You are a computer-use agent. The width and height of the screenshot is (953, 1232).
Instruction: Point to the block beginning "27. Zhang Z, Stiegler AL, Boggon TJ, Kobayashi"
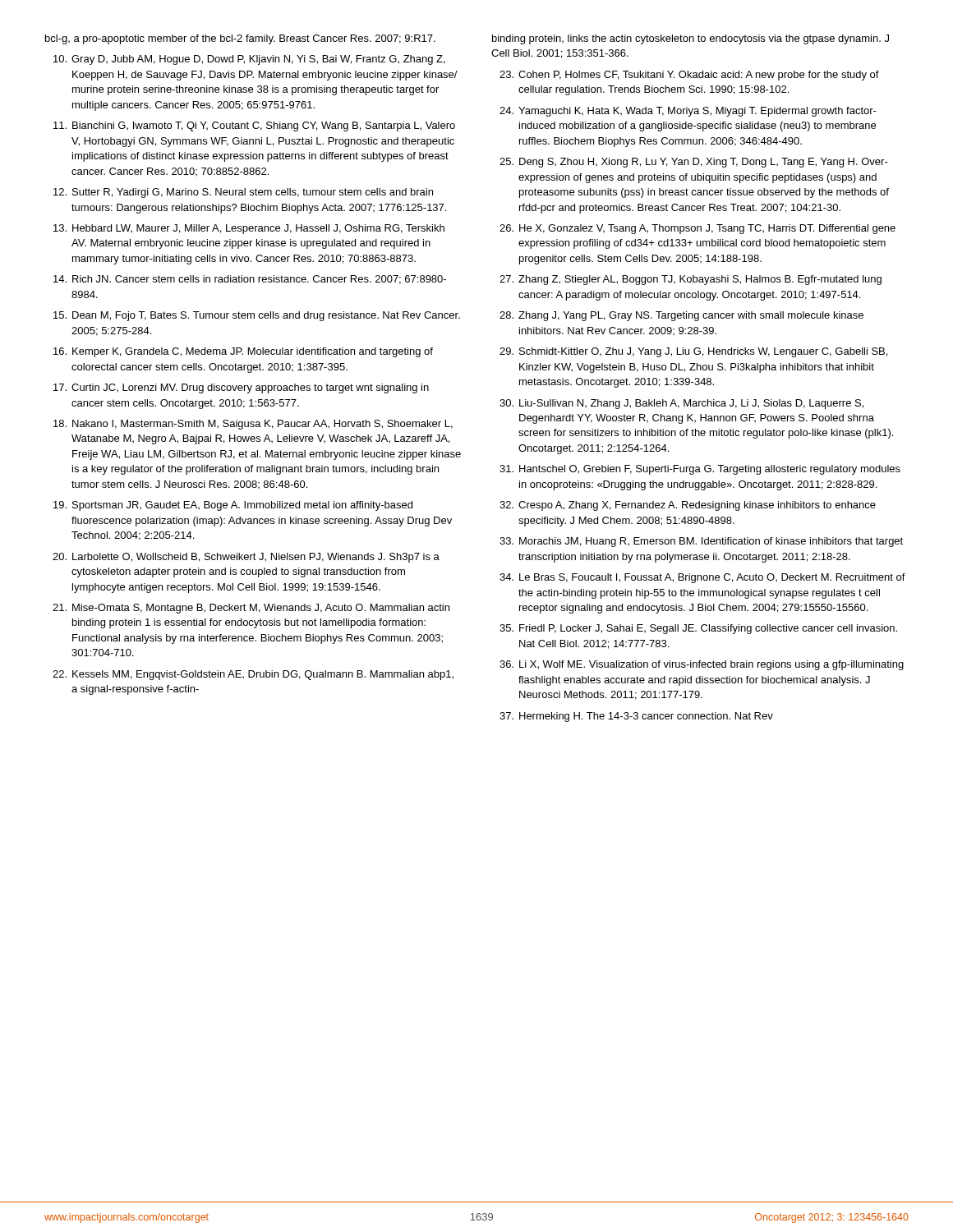coord(700,287)
